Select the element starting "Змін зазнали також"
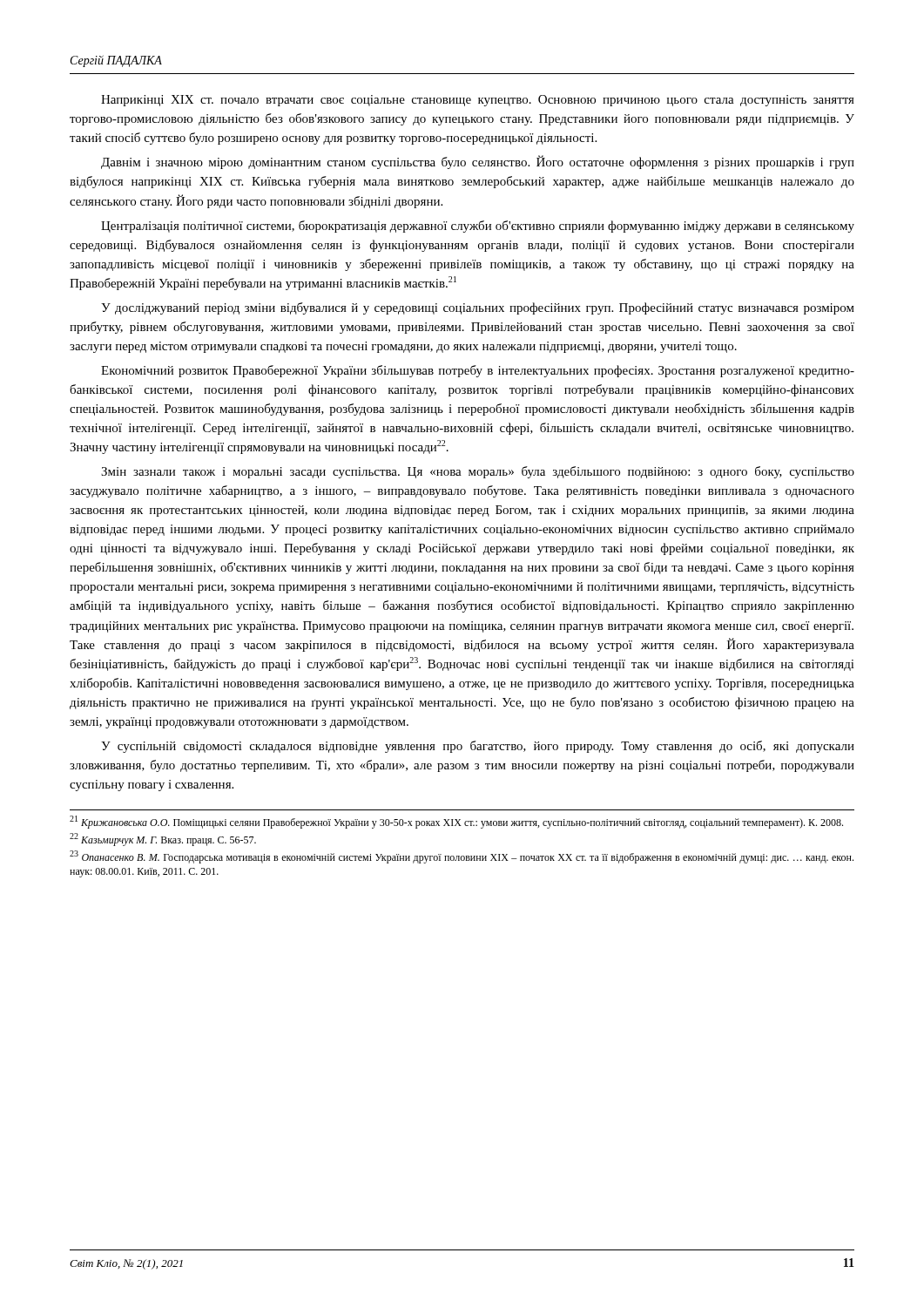The width and height of the screenshot is (924, 1307). click(x=462, y=596)
